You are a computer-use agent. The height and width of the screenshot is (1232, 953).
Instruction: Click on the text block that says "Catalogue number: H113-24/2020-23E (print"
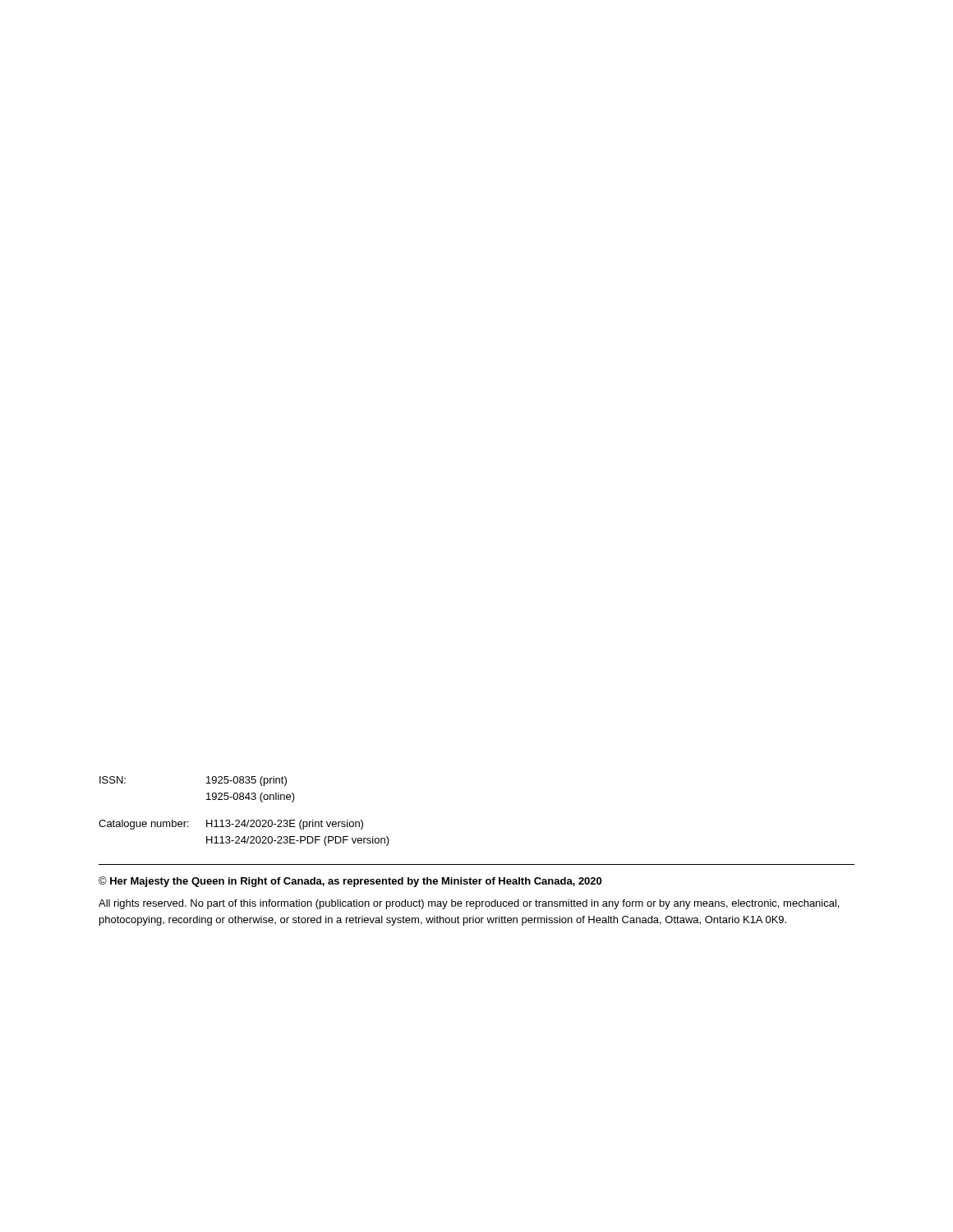pyautogui.click(x=244, y=832)
